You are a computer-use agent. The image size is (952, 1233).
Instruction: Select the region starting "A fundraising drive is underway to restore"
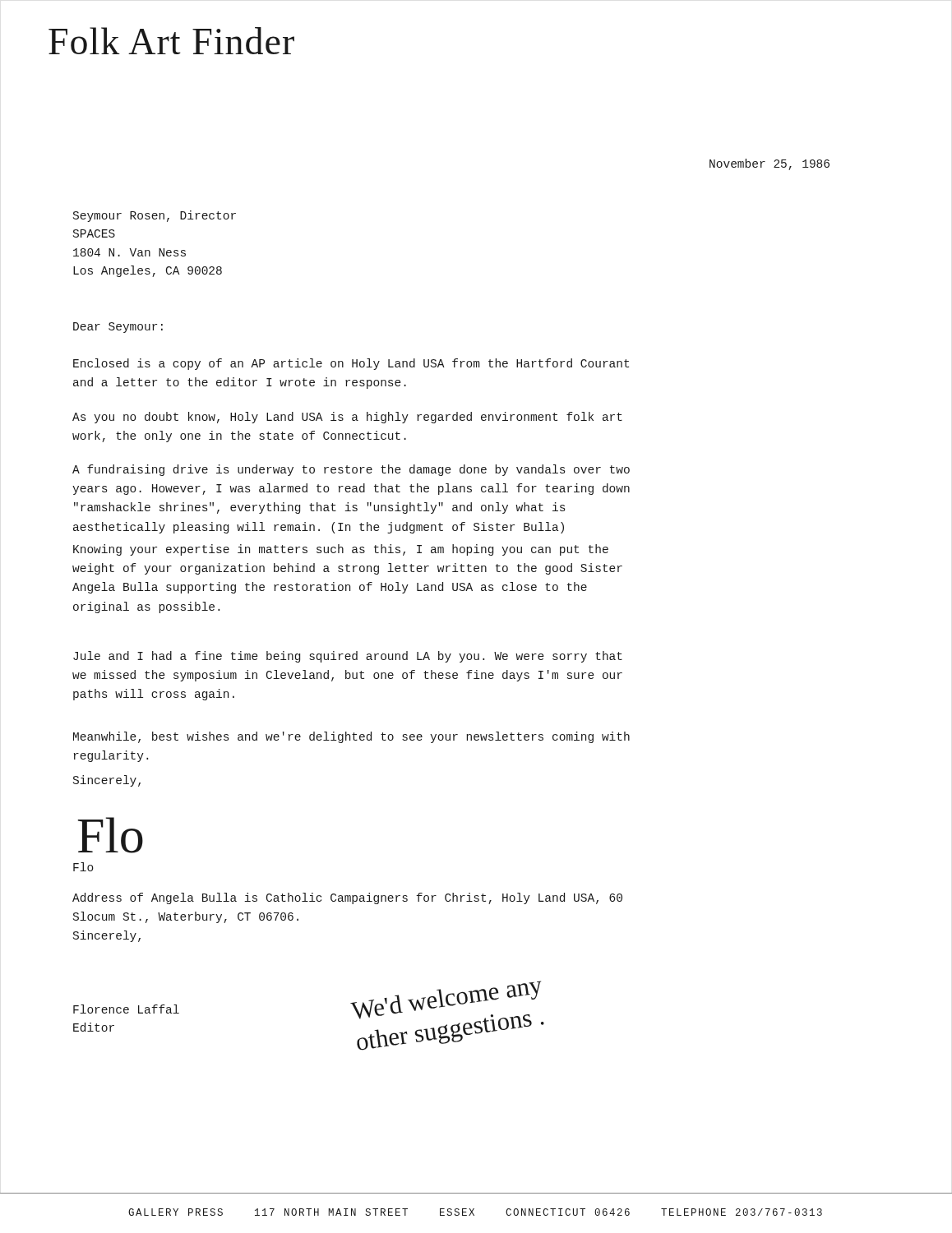tap(351, 499)
